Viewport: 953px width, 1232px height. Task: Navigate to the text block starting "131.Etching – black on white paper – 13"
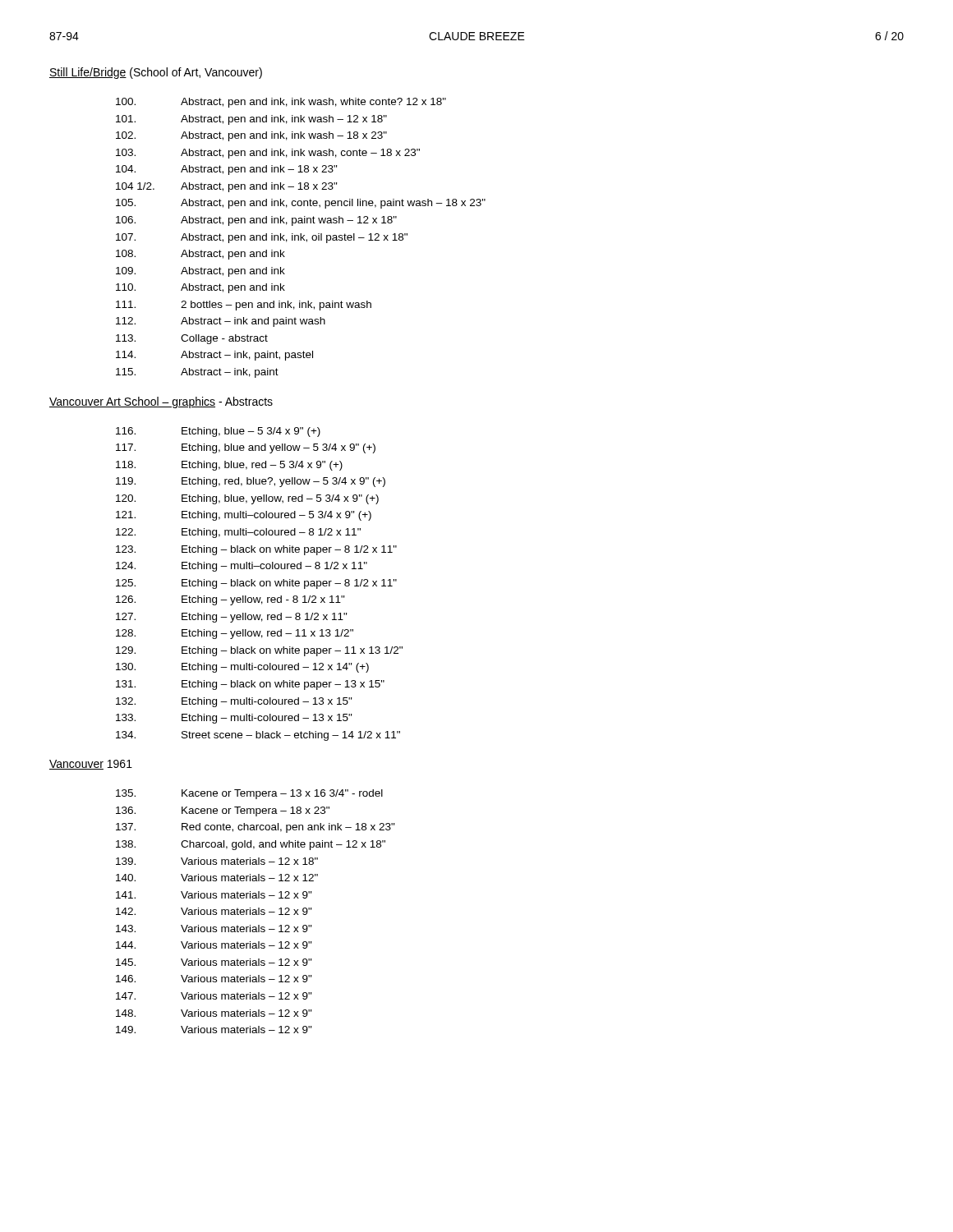(x=250, y=685)
